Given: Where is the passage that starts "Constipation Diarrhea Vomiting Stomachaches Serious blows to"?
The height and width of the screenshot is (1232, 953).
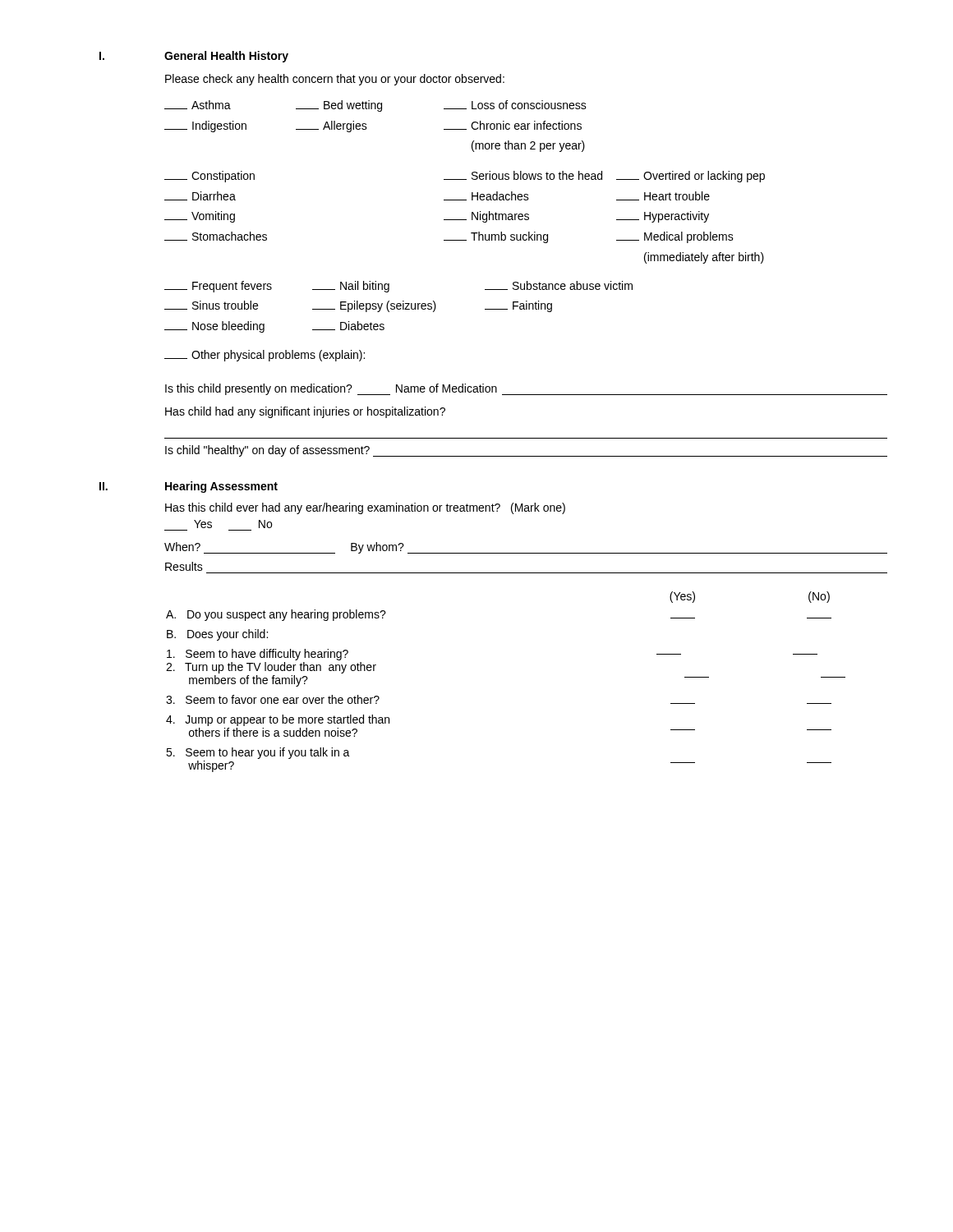Looking at the screenshot, I should click(526, 218).
